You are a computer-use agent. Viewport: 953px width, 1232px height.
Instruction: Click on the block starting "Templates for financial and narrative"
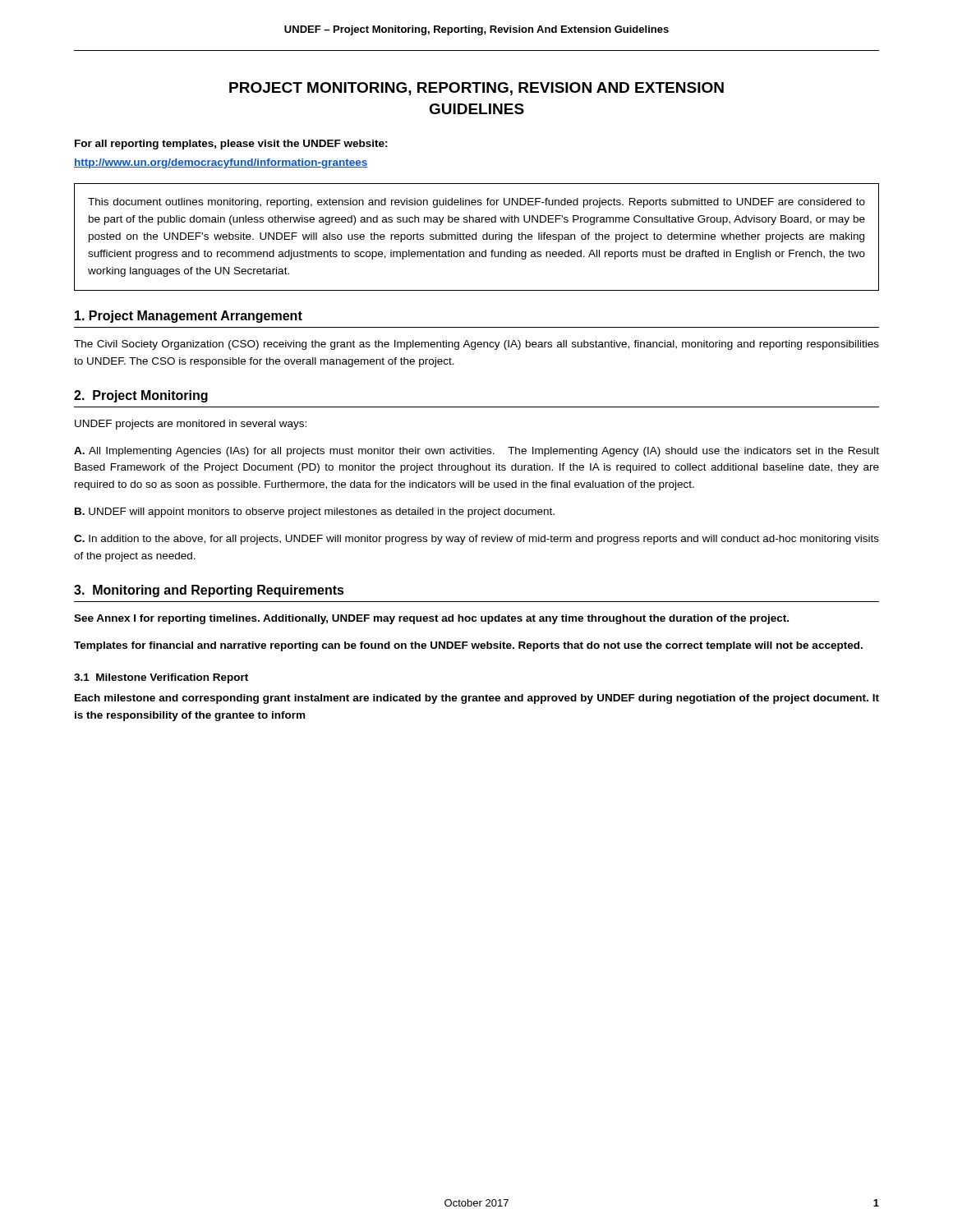tap(469, 645)
